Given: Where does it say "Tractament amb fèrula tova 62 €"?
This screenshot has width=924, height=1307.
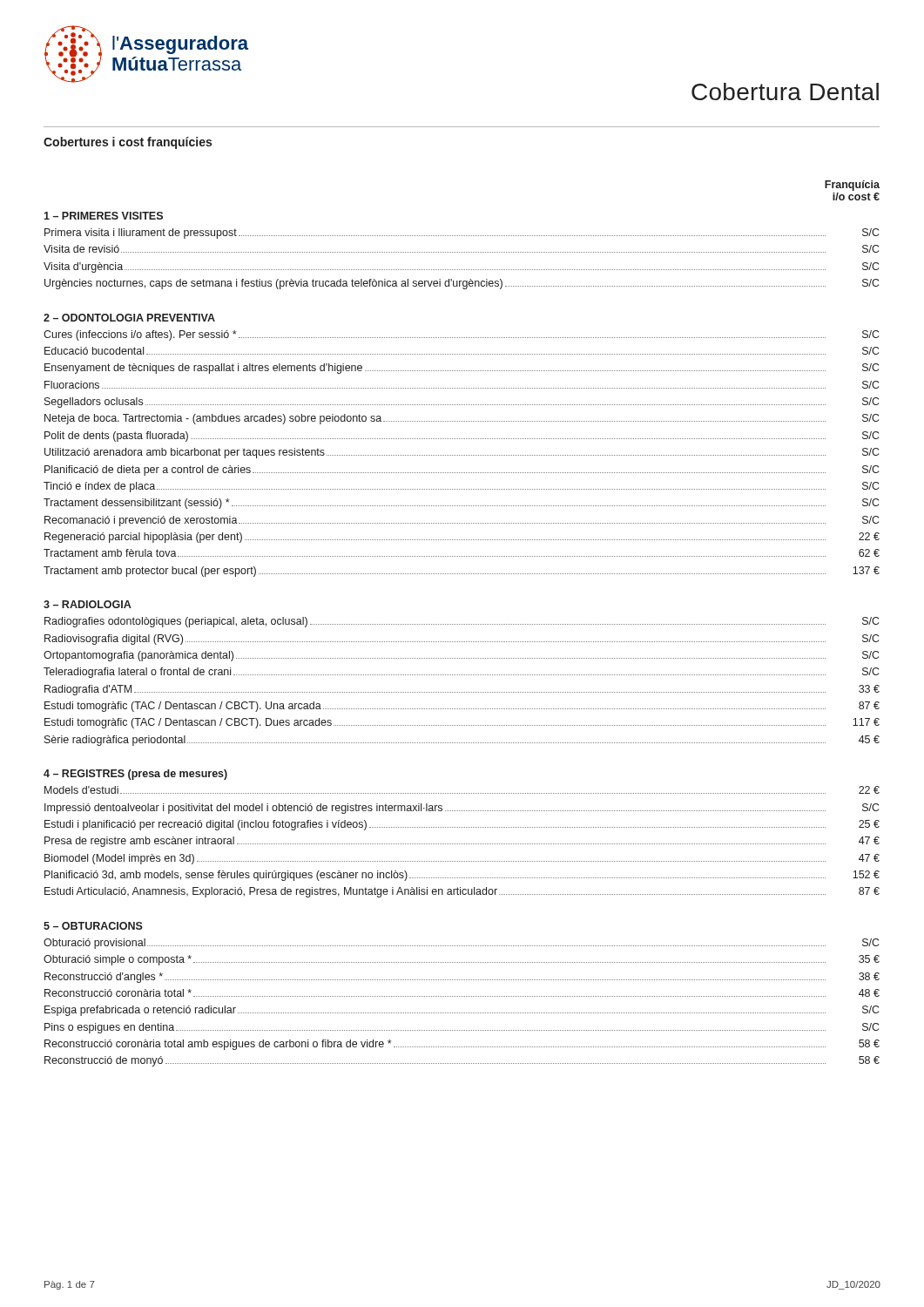Looking at the screenshot, I should [462, 554].
